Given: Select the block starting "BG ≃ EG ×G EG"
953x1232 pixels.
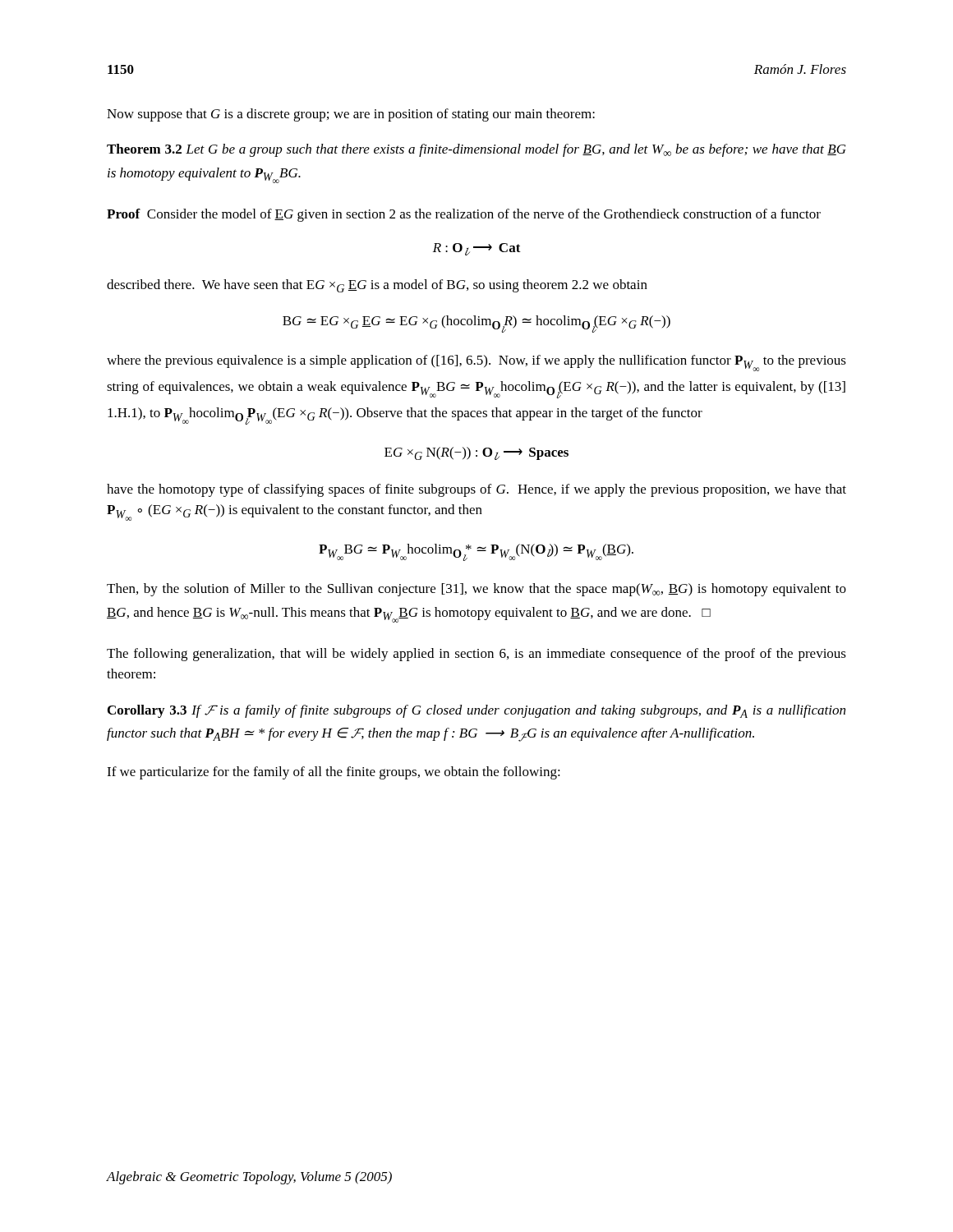Looking at the screenshot, I should coord(476,324).
